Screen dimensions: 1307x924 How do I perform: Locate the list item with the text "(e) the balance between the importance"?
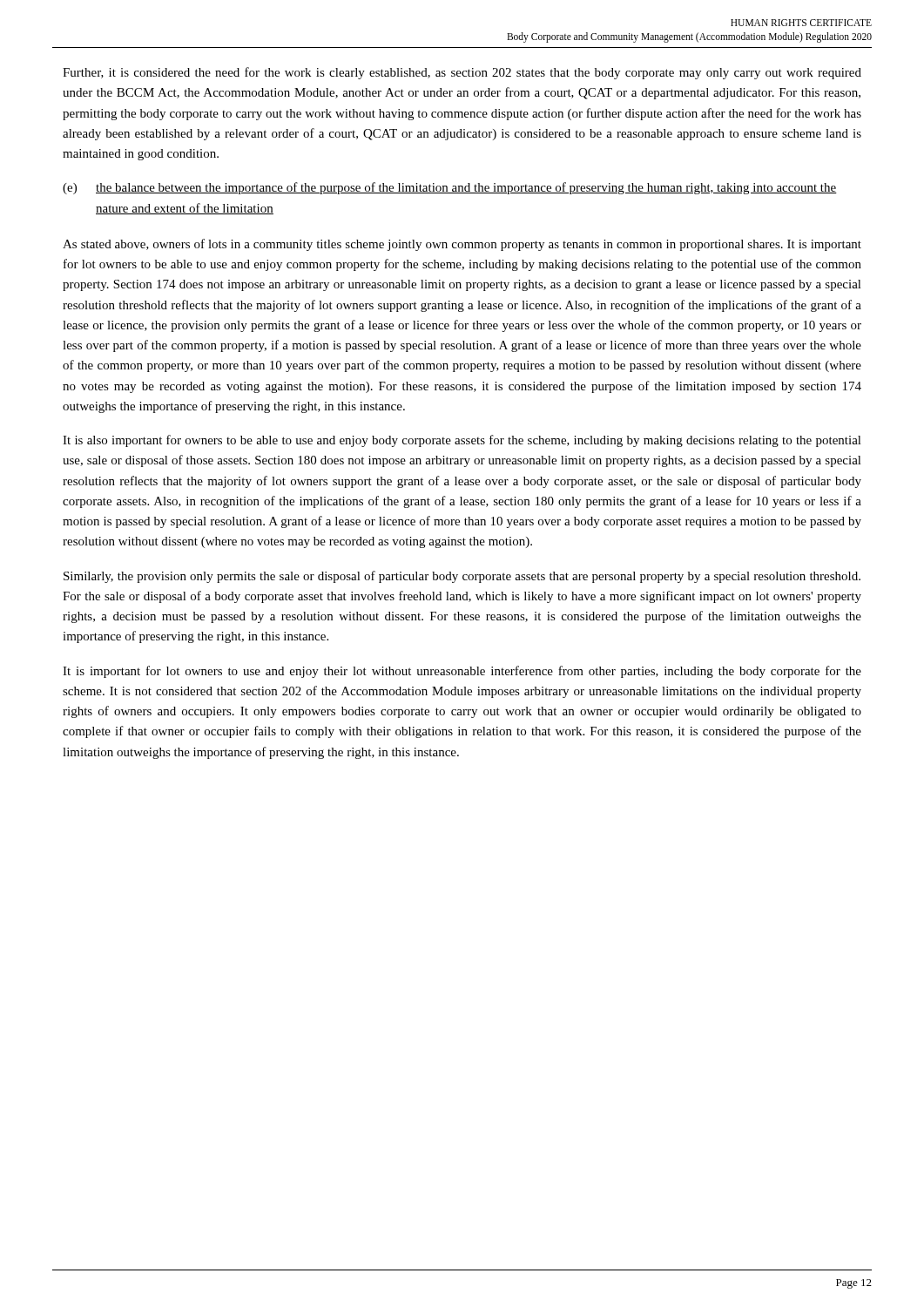pos(462,198)
